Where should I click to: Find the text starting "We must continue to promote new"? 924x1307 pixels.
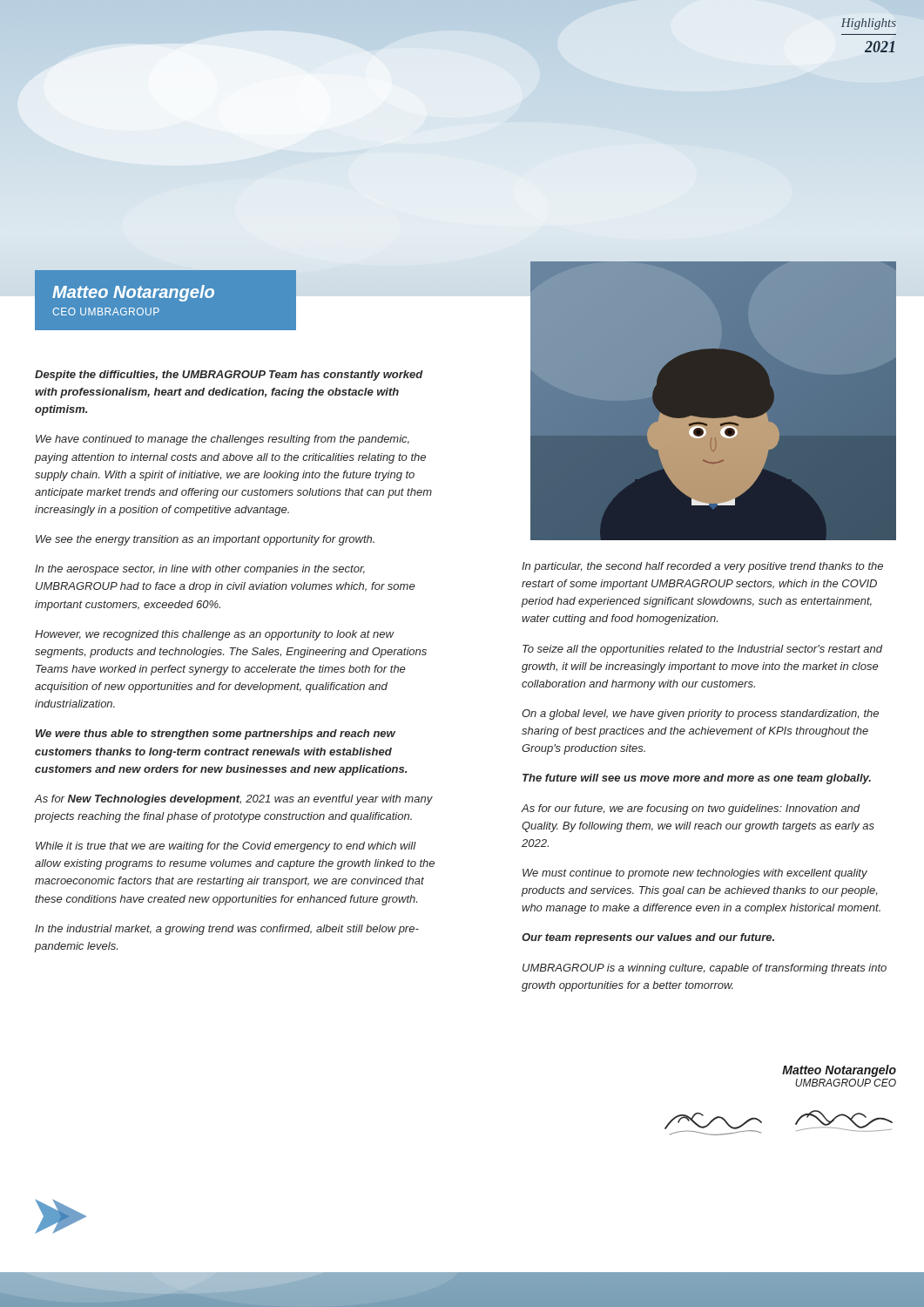pyautogui.click(x=702, y=890)
